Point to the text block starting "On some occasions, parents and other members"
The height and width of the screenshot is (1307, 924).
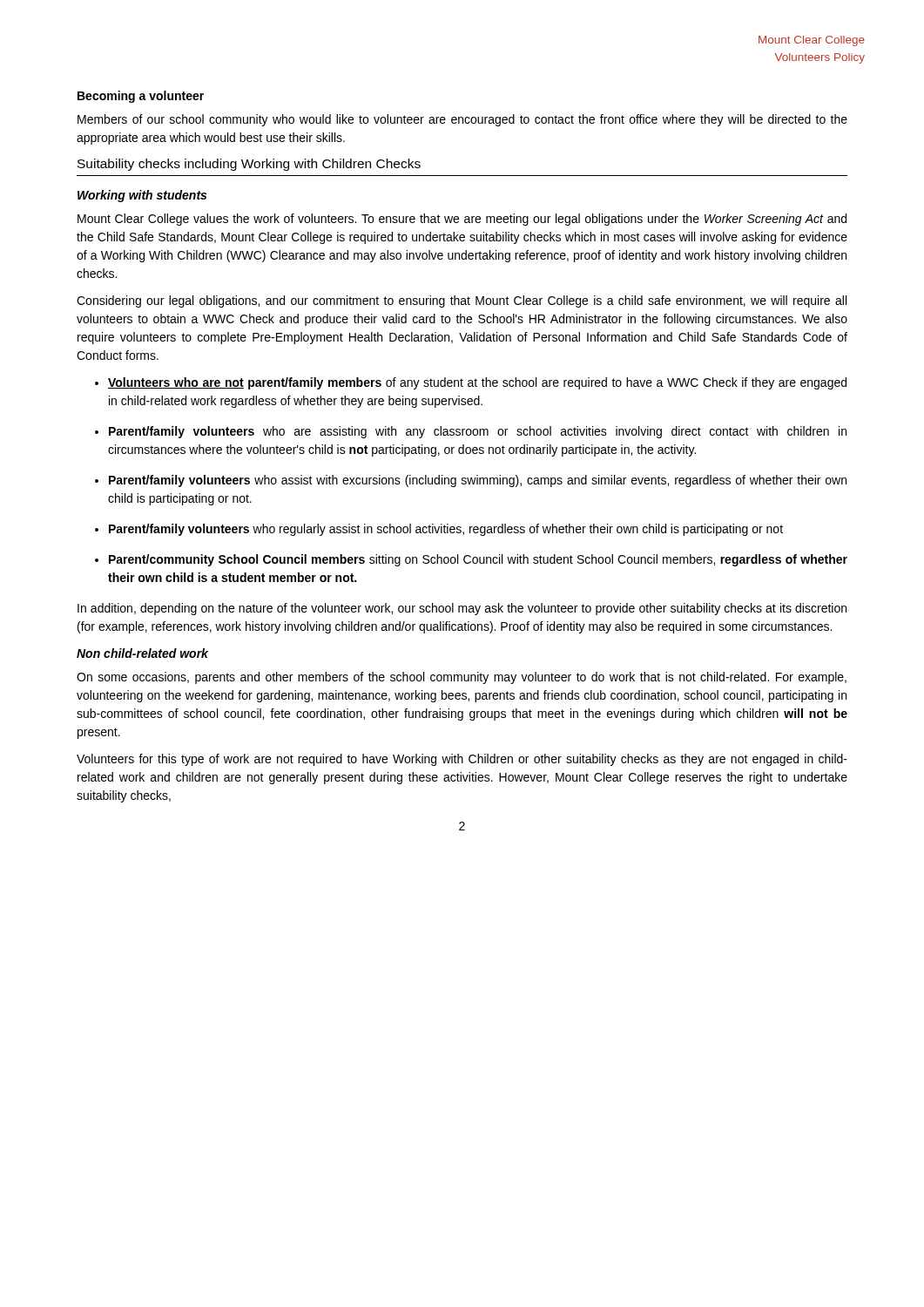tap(462, 705)
